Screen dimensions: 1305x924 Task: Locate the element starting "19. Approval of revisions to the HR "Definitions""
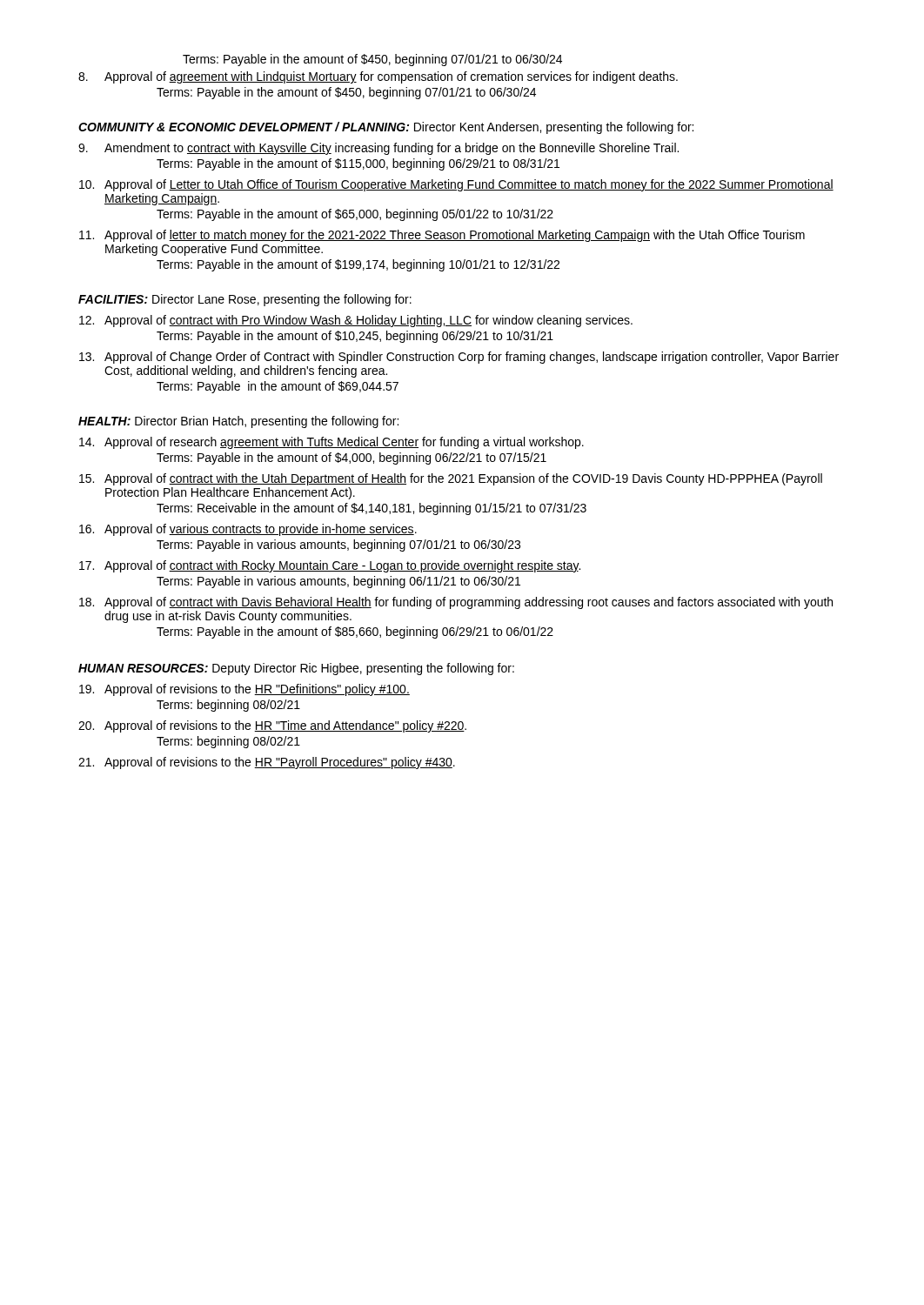coord(244,690)
